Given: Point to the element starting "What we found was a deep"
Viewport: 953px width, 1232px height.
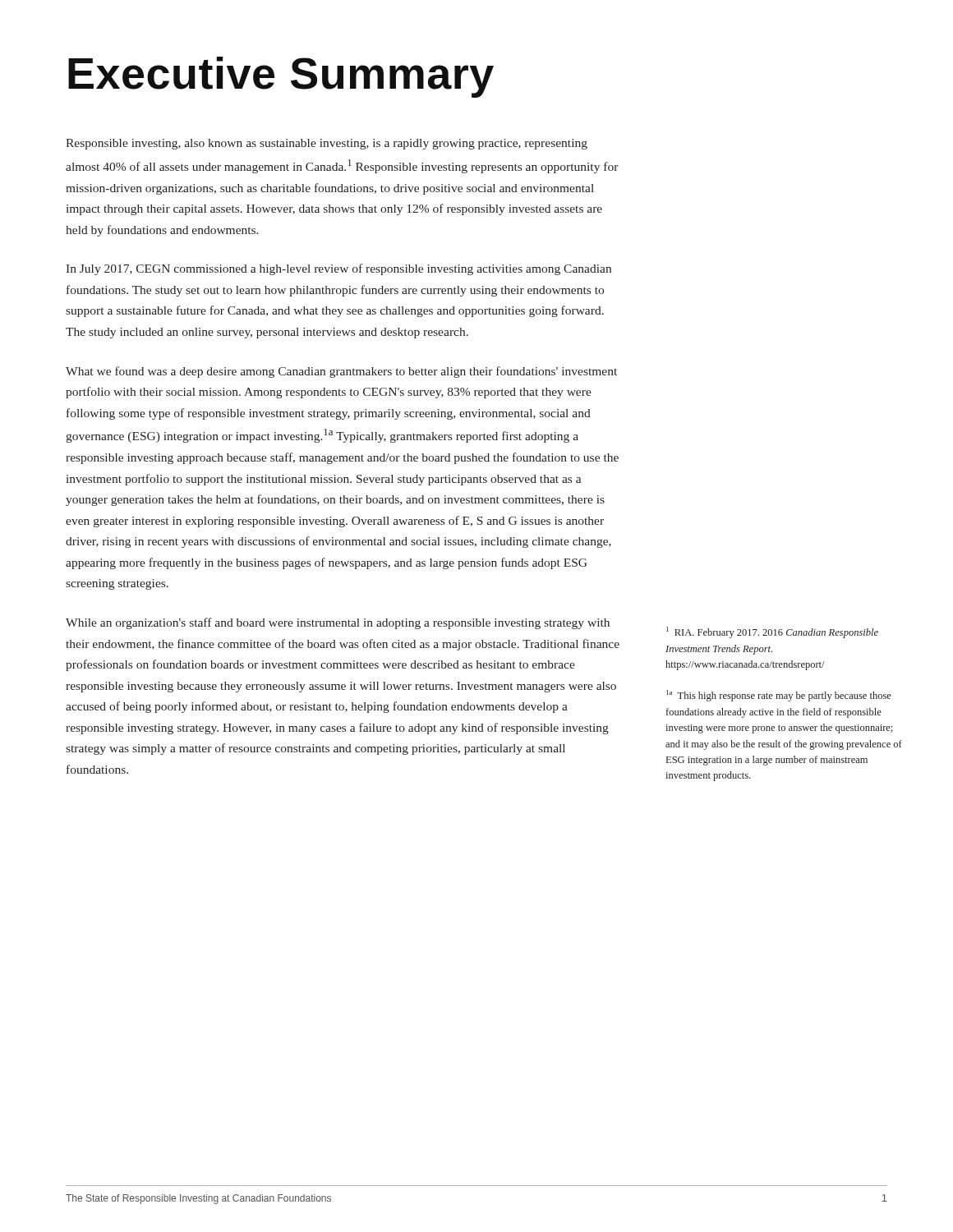Looking at the screenshot, I should click(x=342, y=477).
